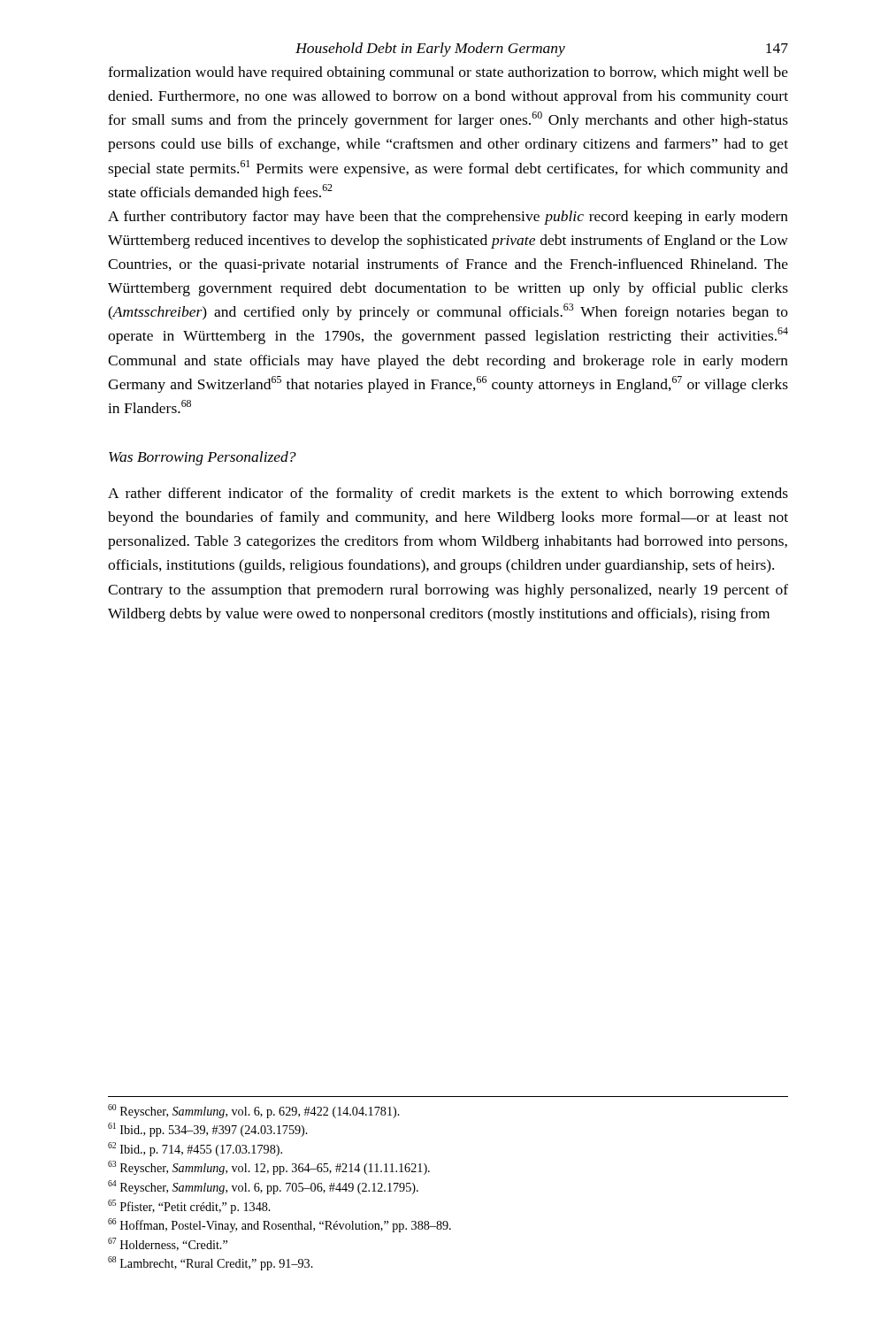Screen dimensions: 1327x896
Task: Find the text block with the text "Contrary to the"
Action: point(448,601)
